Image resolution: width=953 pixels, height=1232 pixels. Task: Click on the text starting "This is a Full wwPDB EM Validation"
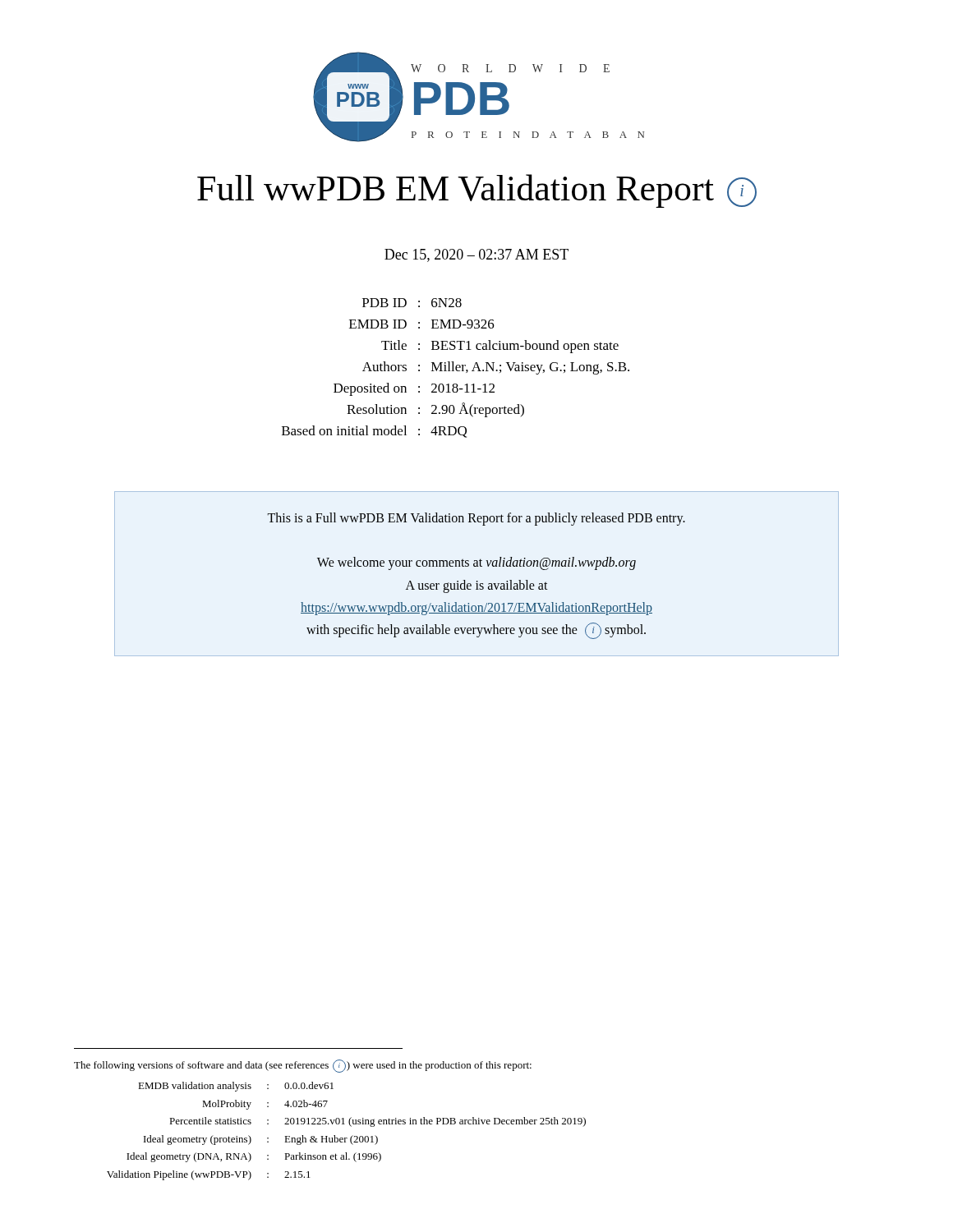click(476, 575)
